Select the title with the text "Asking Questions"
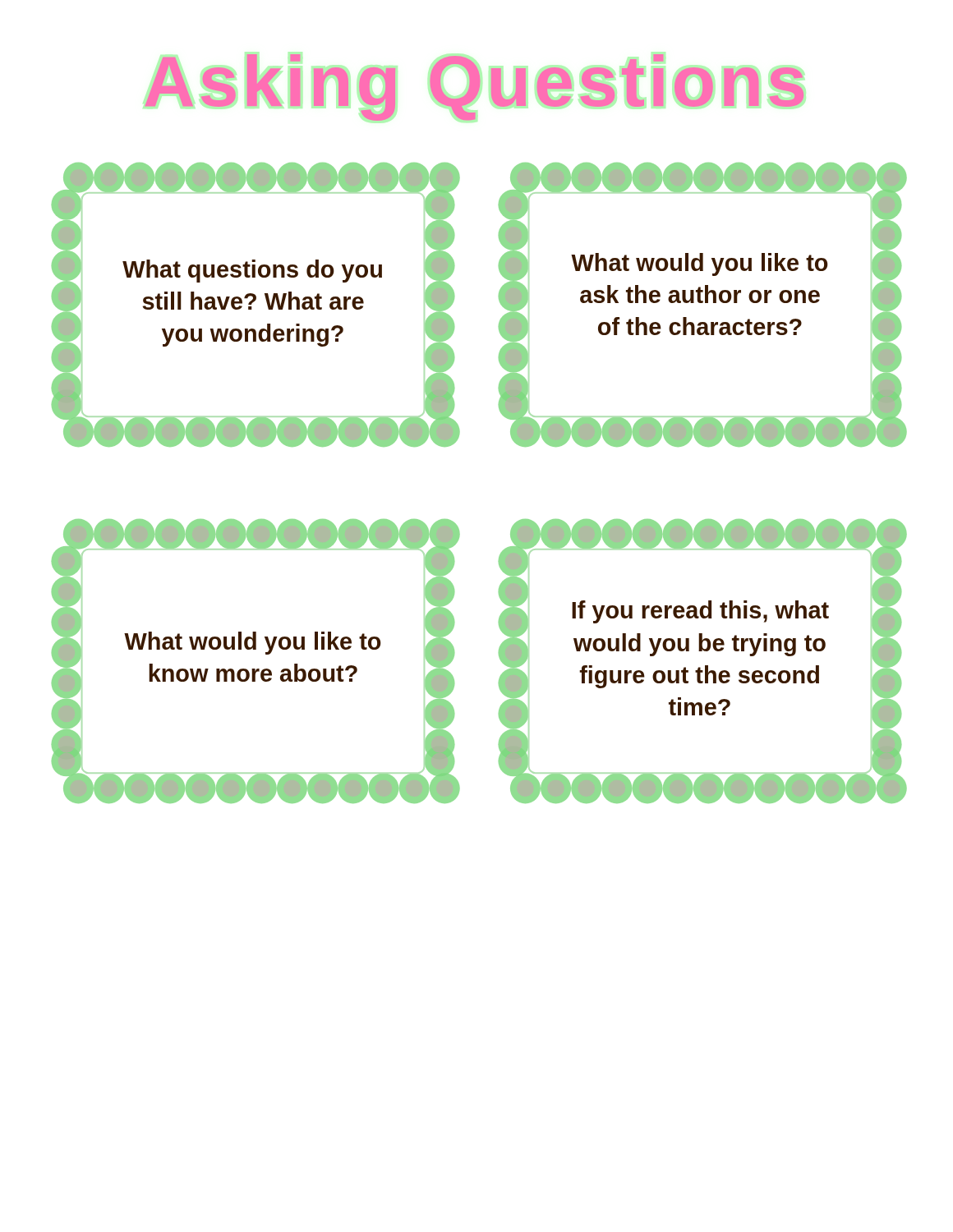Image resolution: width=953 pixels, height=1232 pixels. click(x=476, y=81)
